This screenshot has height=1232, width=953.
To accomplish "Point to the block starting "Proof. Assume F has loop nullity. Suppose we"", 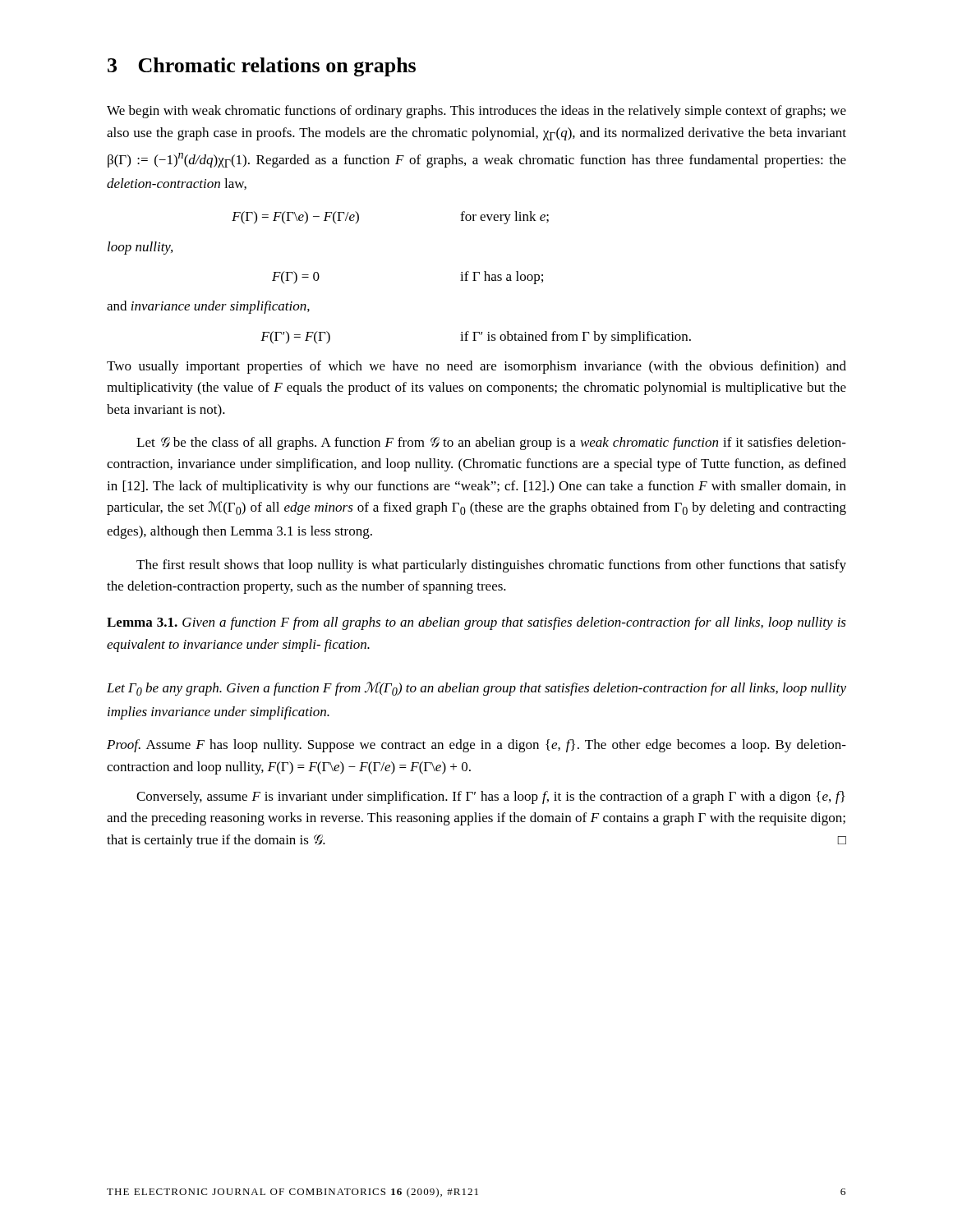I will [476, 756].
